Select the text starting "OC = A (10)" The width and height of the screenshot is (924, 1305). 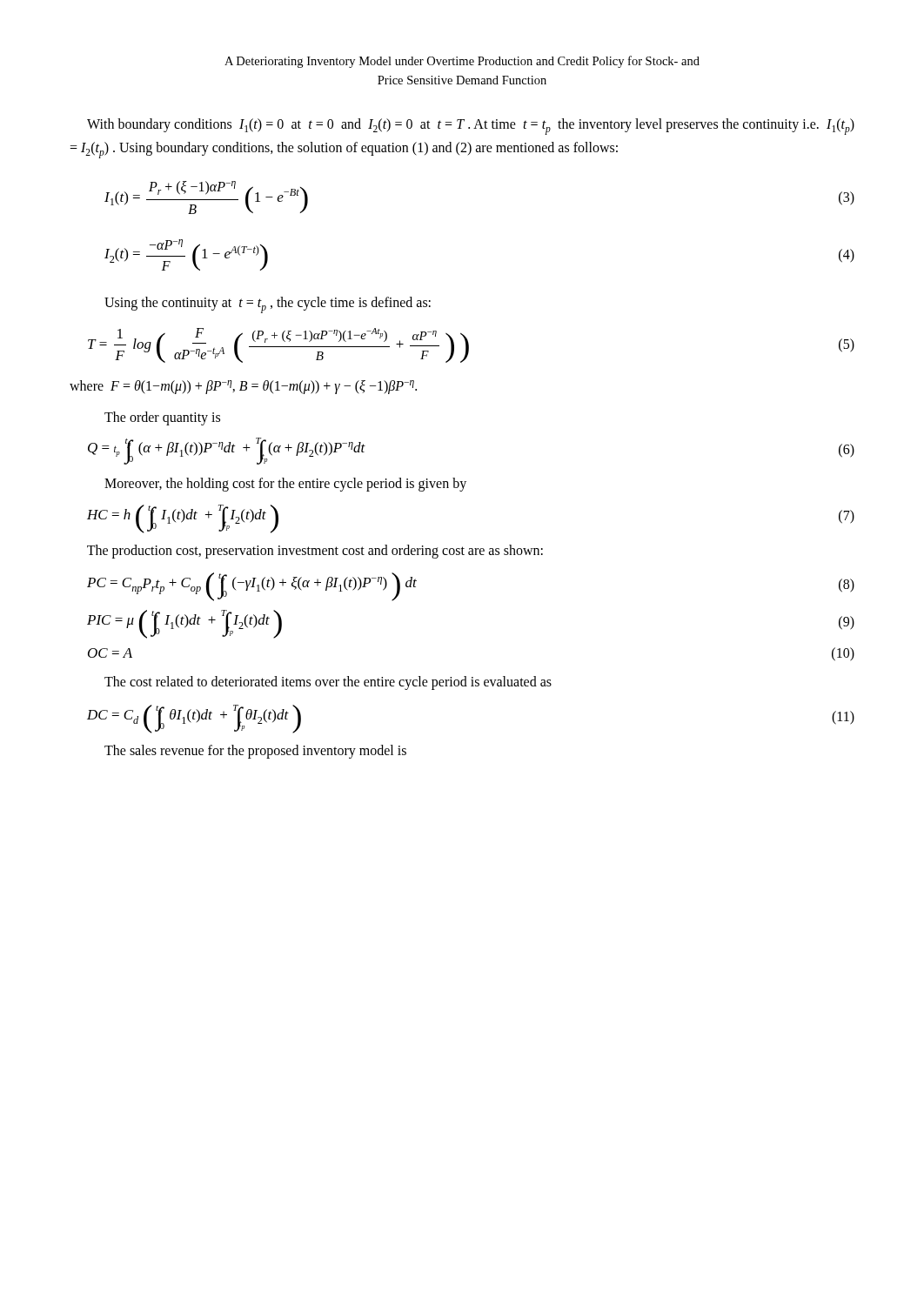103,657
